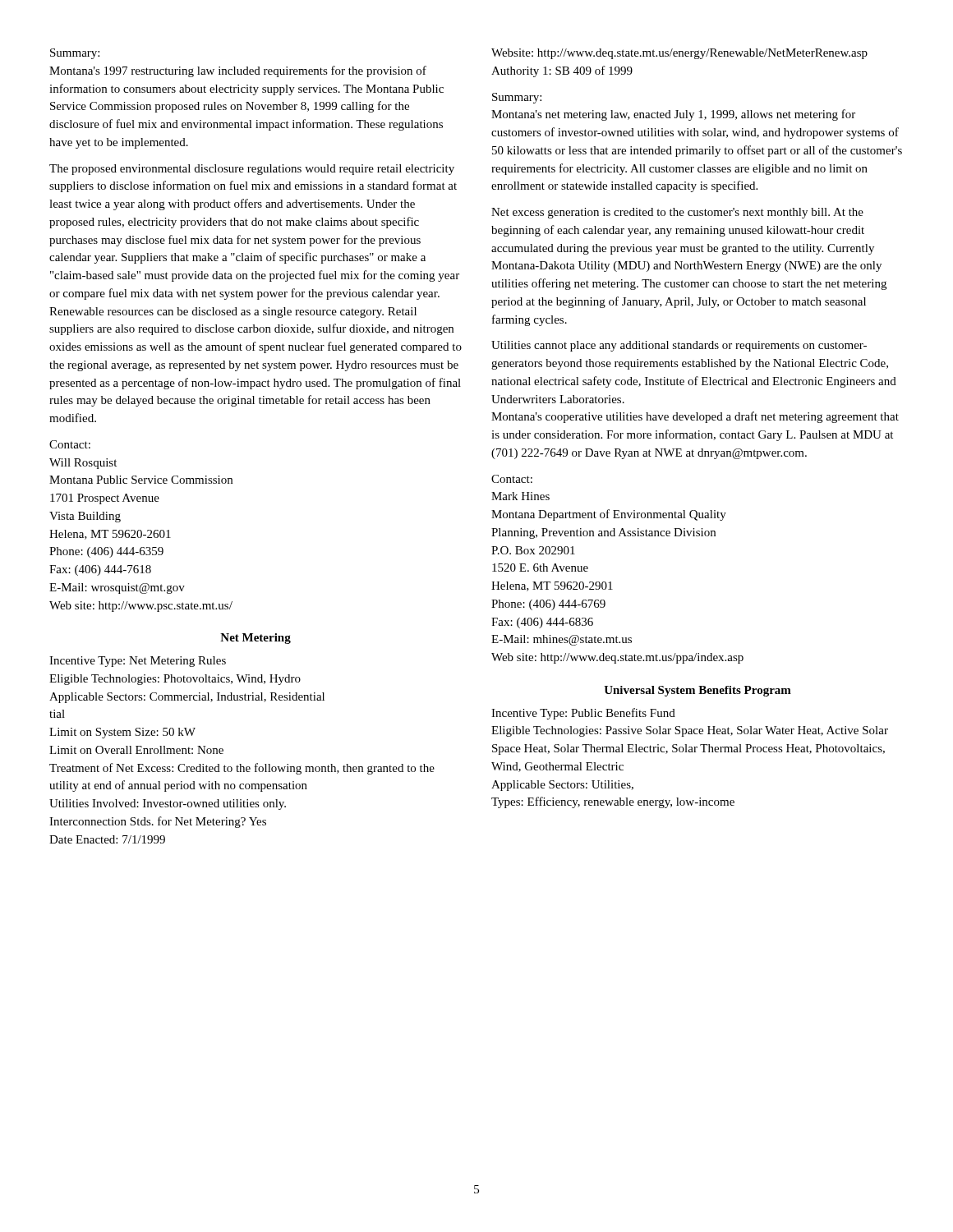Point to the region starting "Universal System Benefits Program"
The image size is (953, 1232).
pyautogui.click(x=698, y=690)
